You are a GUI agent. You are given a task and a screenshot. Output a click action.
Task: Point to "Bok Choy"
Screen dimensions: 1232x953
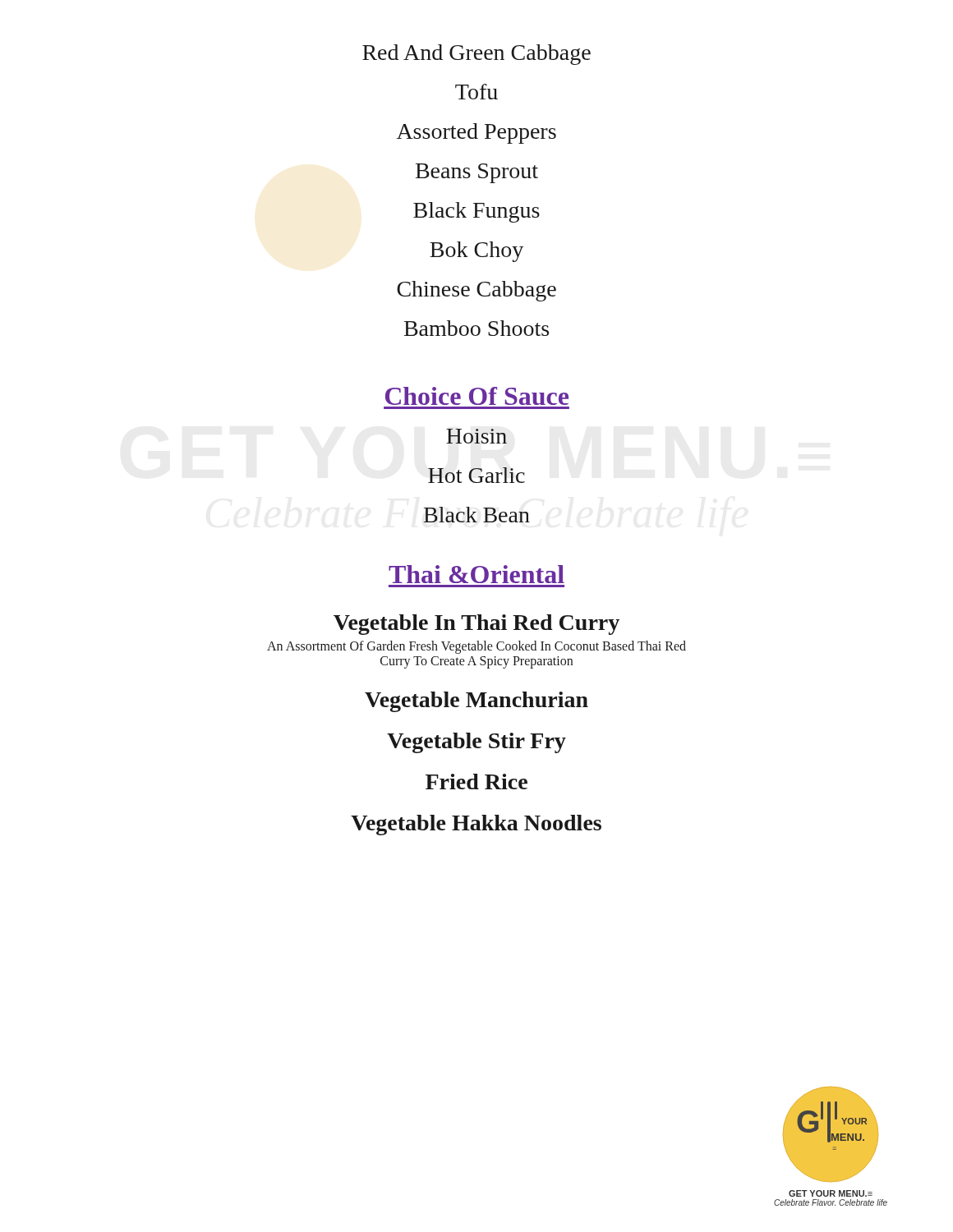(476, 250)
